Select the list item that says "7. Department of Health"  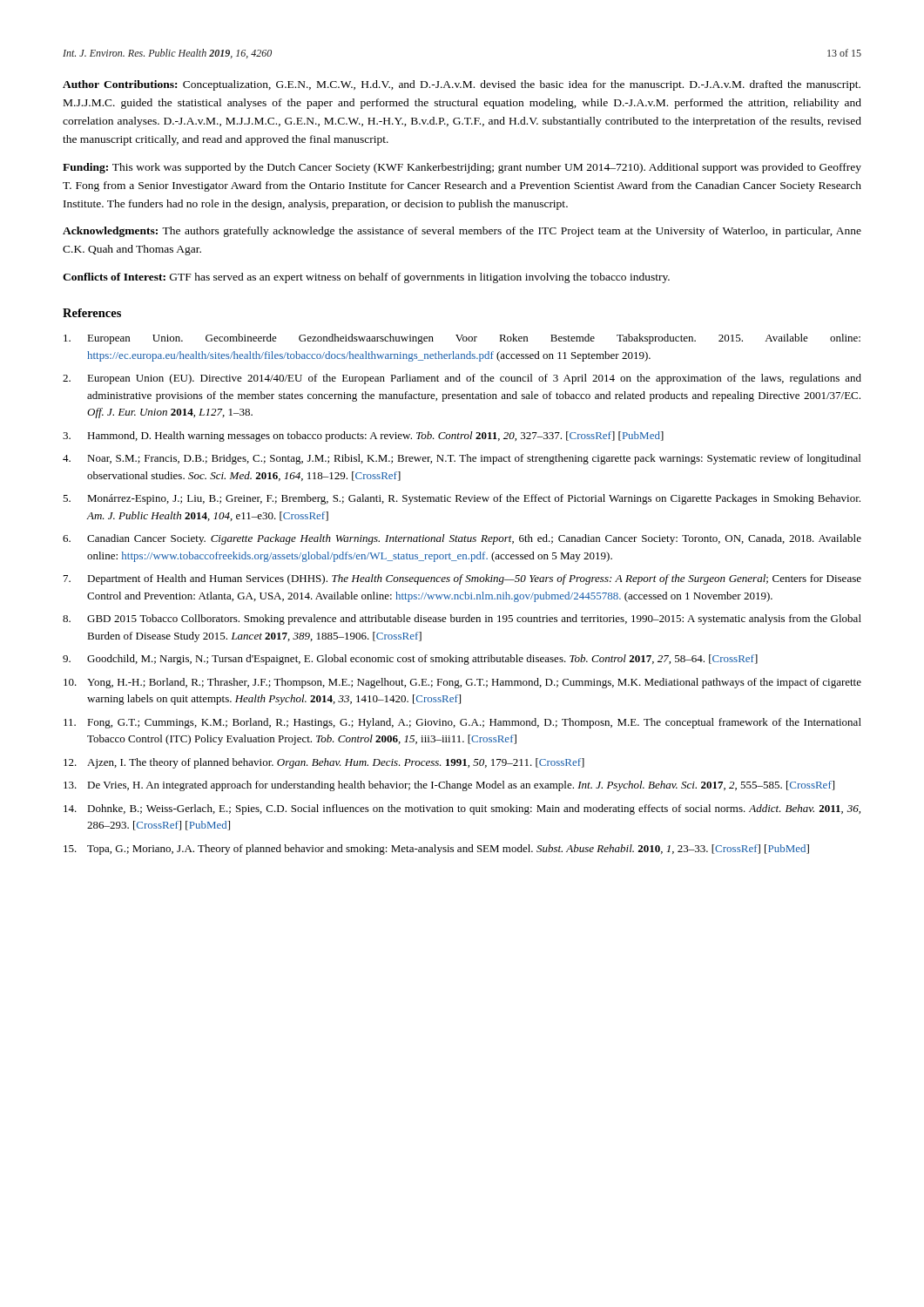click(462, 587)
